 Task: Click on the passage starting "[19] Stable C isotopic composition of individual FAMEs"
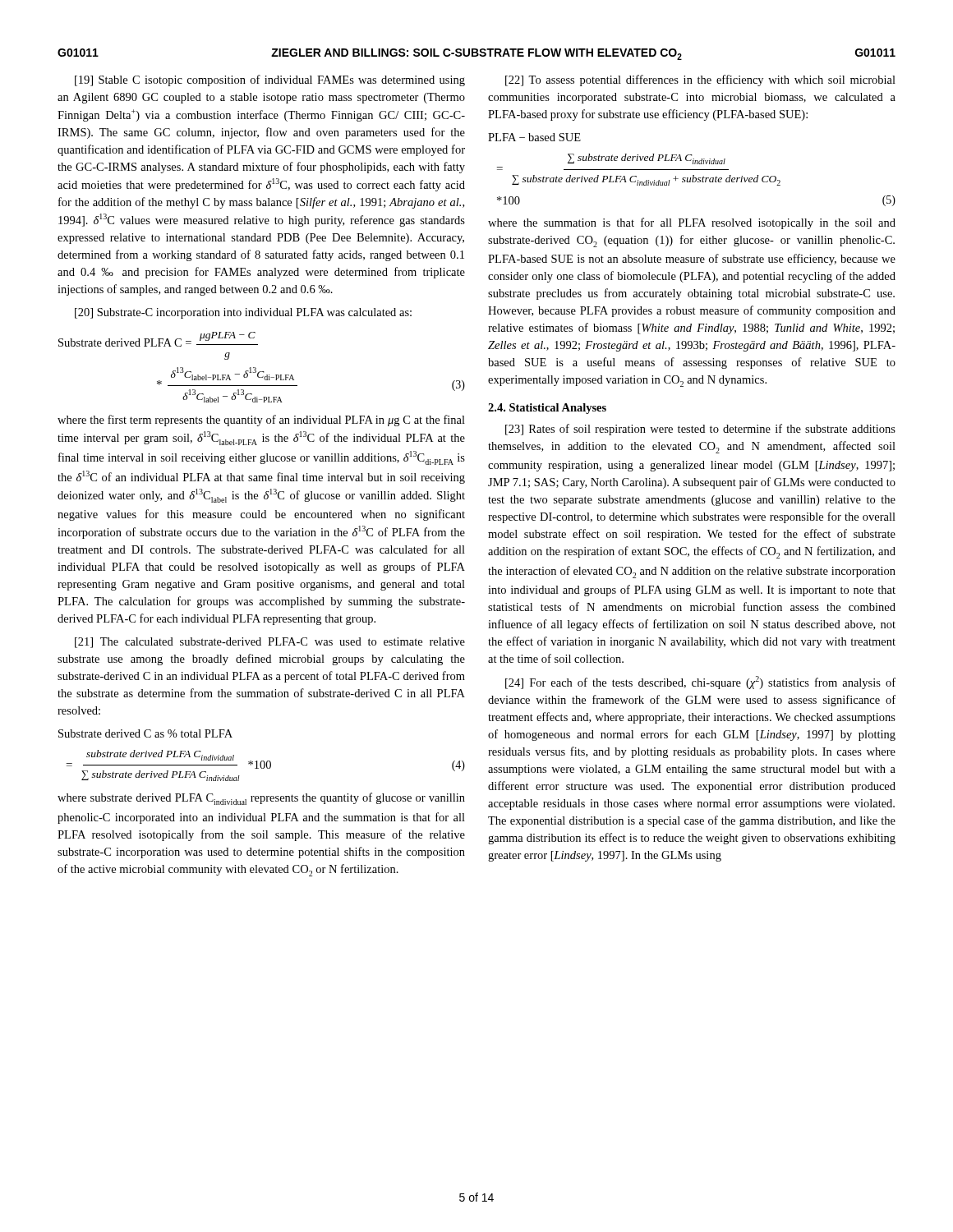261,185
